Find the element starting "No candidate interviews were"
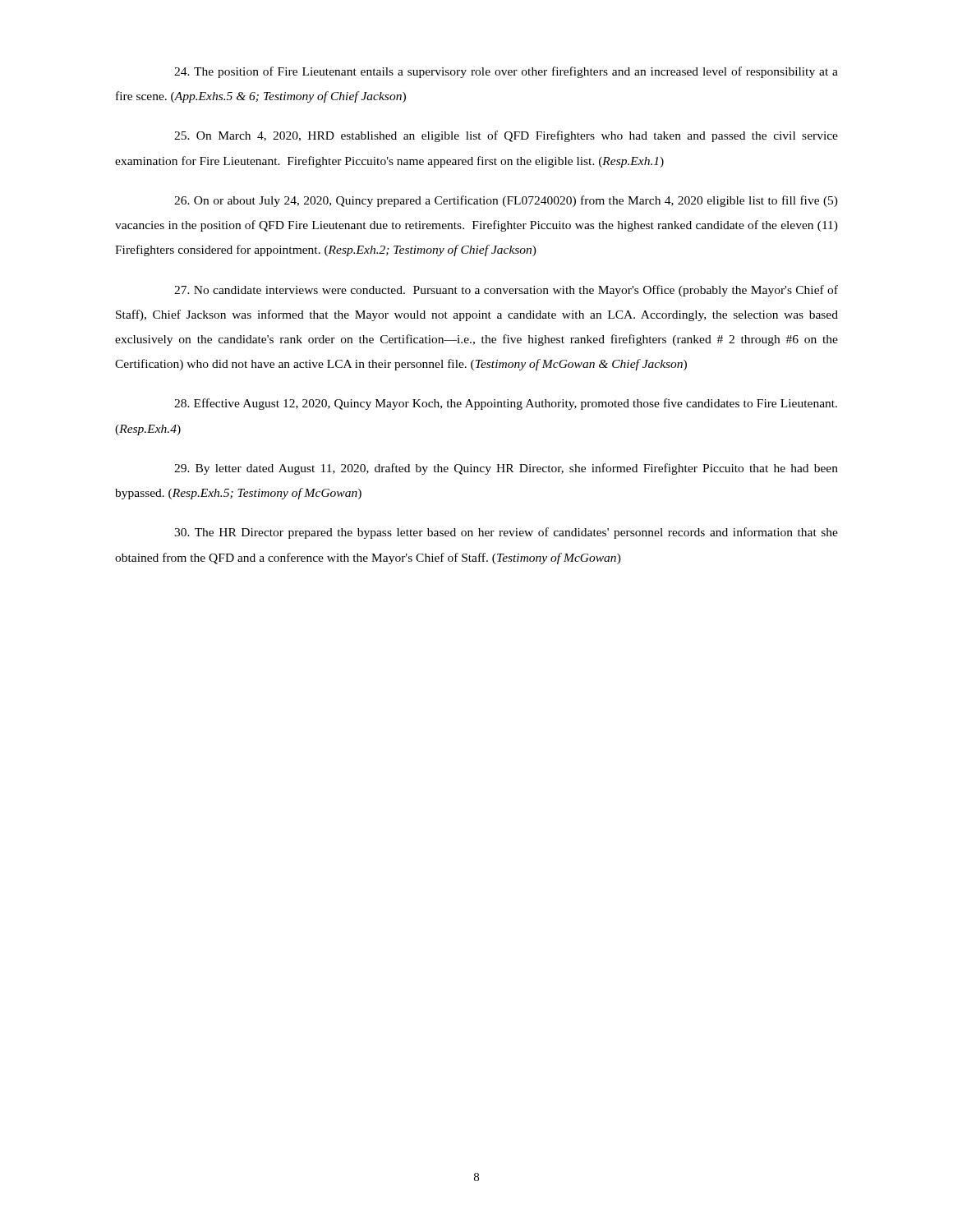This screenshot has height=1232, width=953. (476, 326)
